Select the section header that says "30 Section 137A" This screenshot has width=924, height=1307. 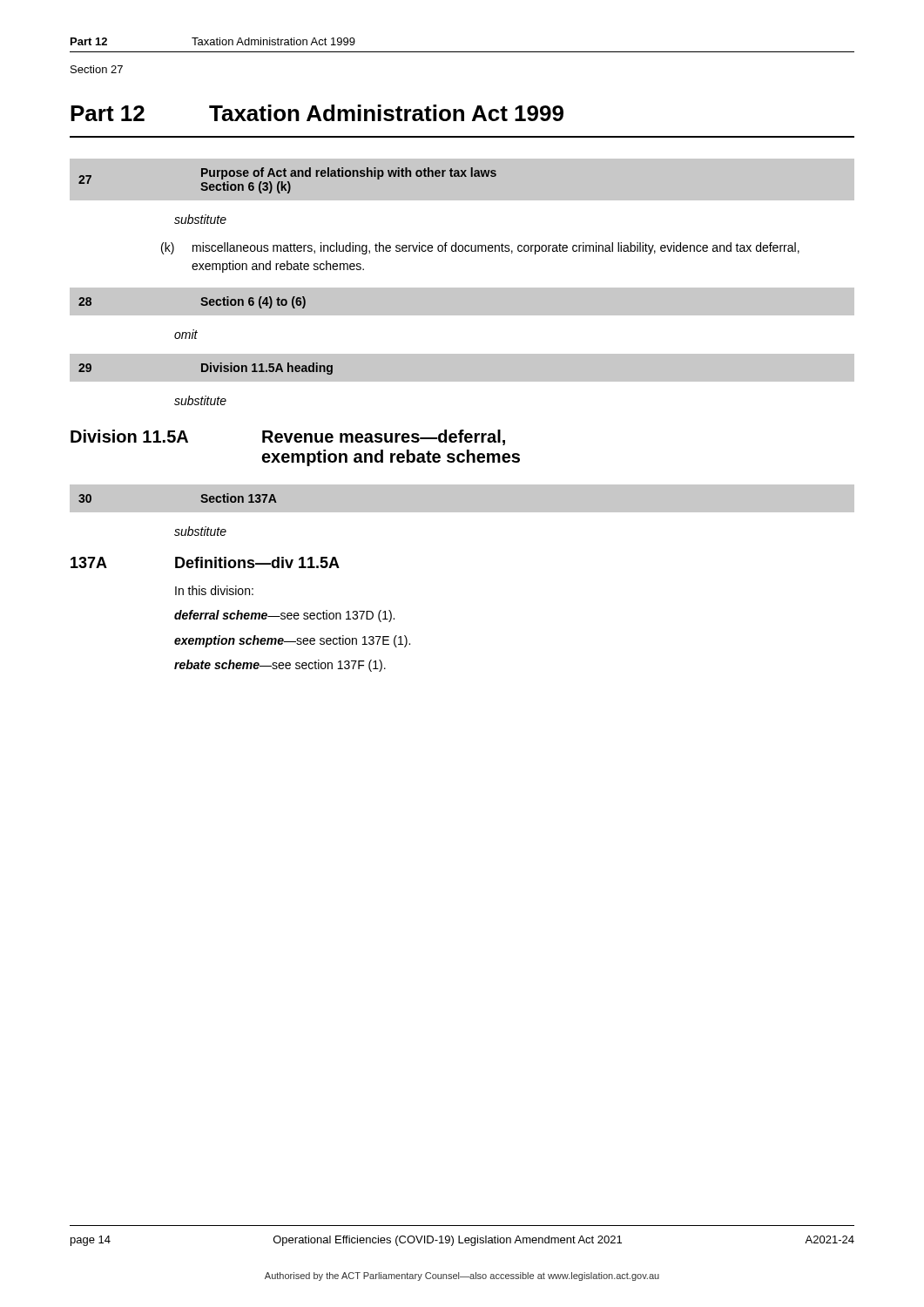pos(178,498)
